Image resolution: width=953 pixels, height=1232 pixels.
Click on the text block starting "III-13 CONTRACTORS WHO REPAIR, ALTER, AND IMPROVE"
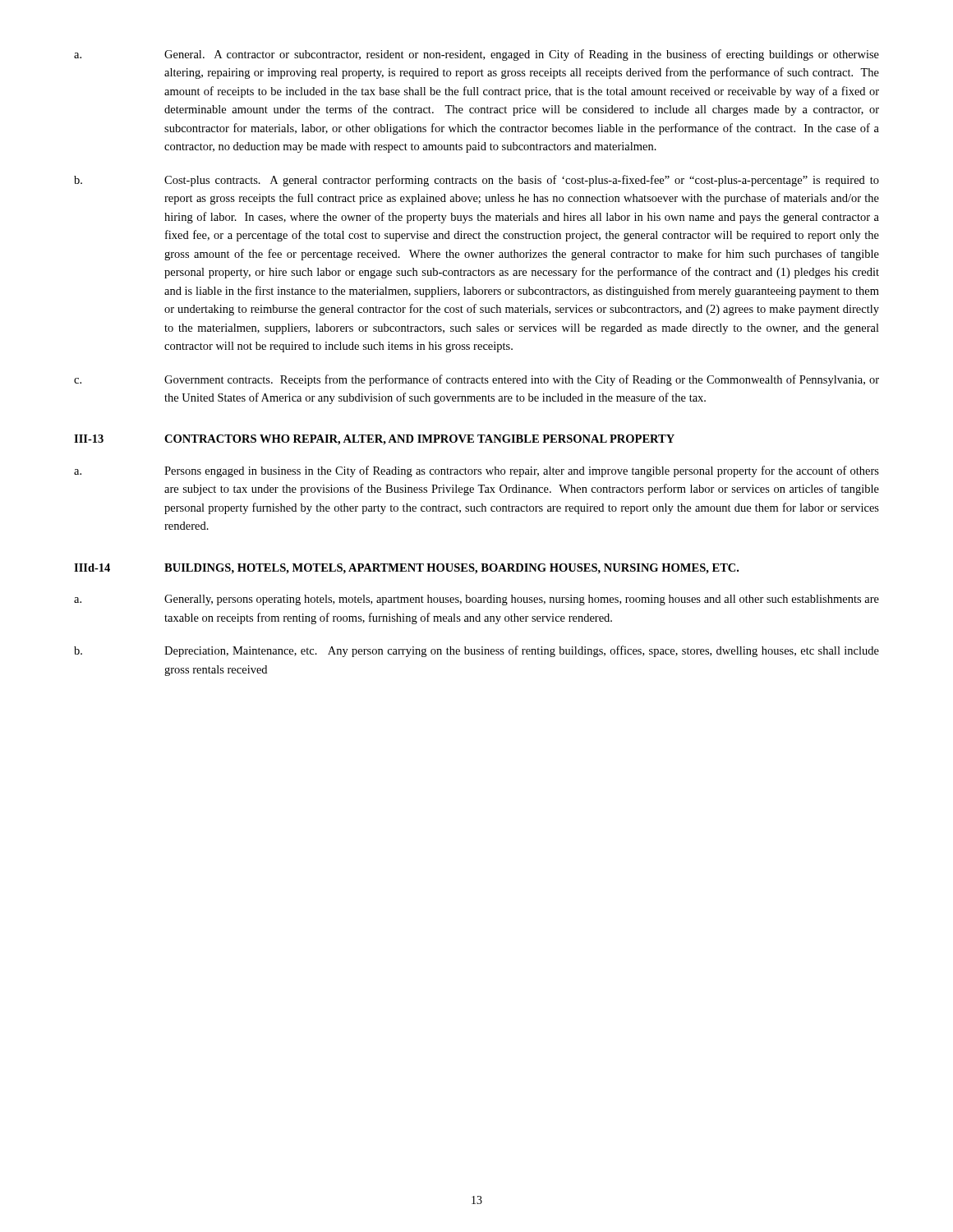(476, 439)
